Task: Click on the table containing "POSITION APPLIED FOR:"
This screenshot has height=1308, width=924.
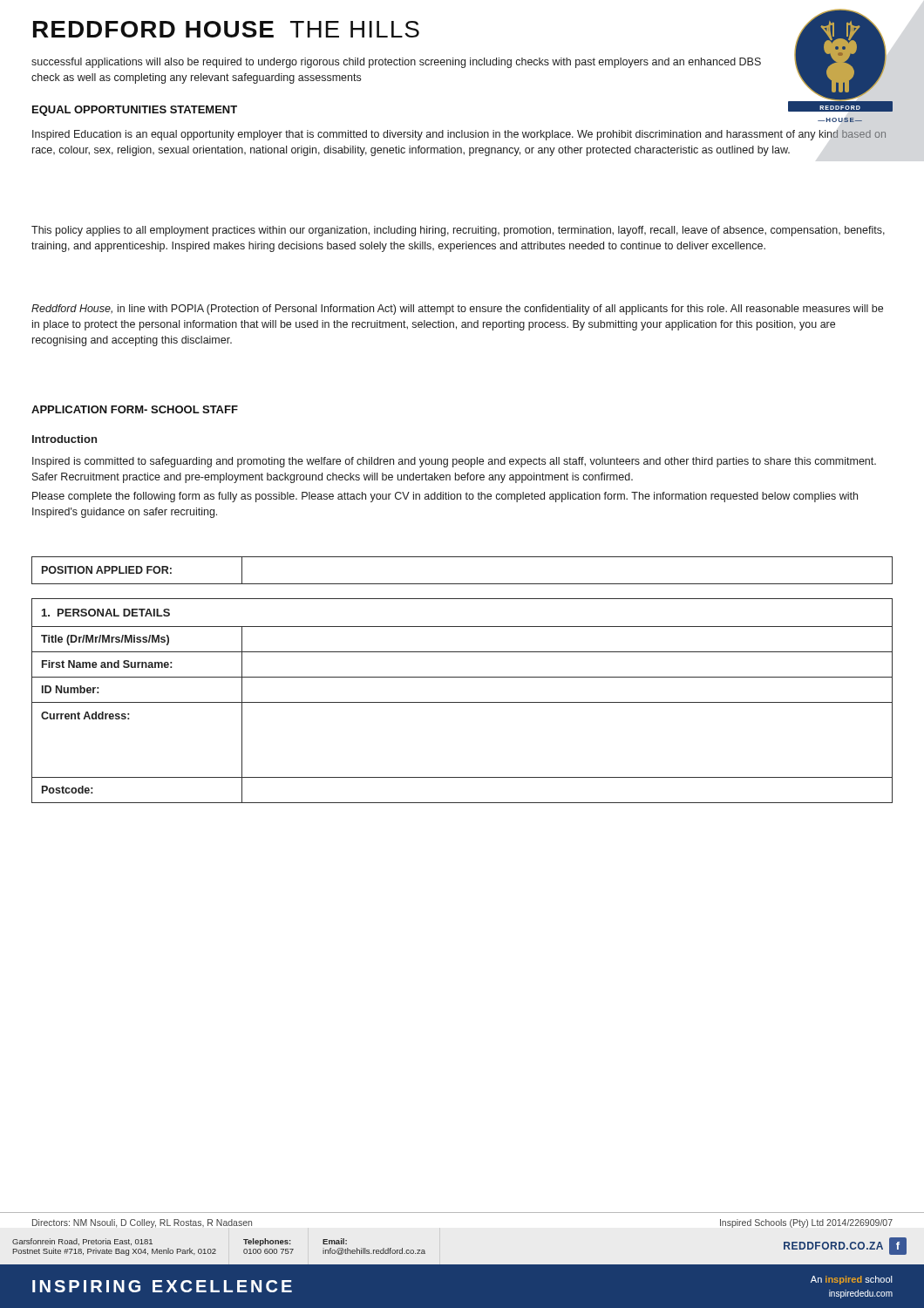Action: [462, 577]
